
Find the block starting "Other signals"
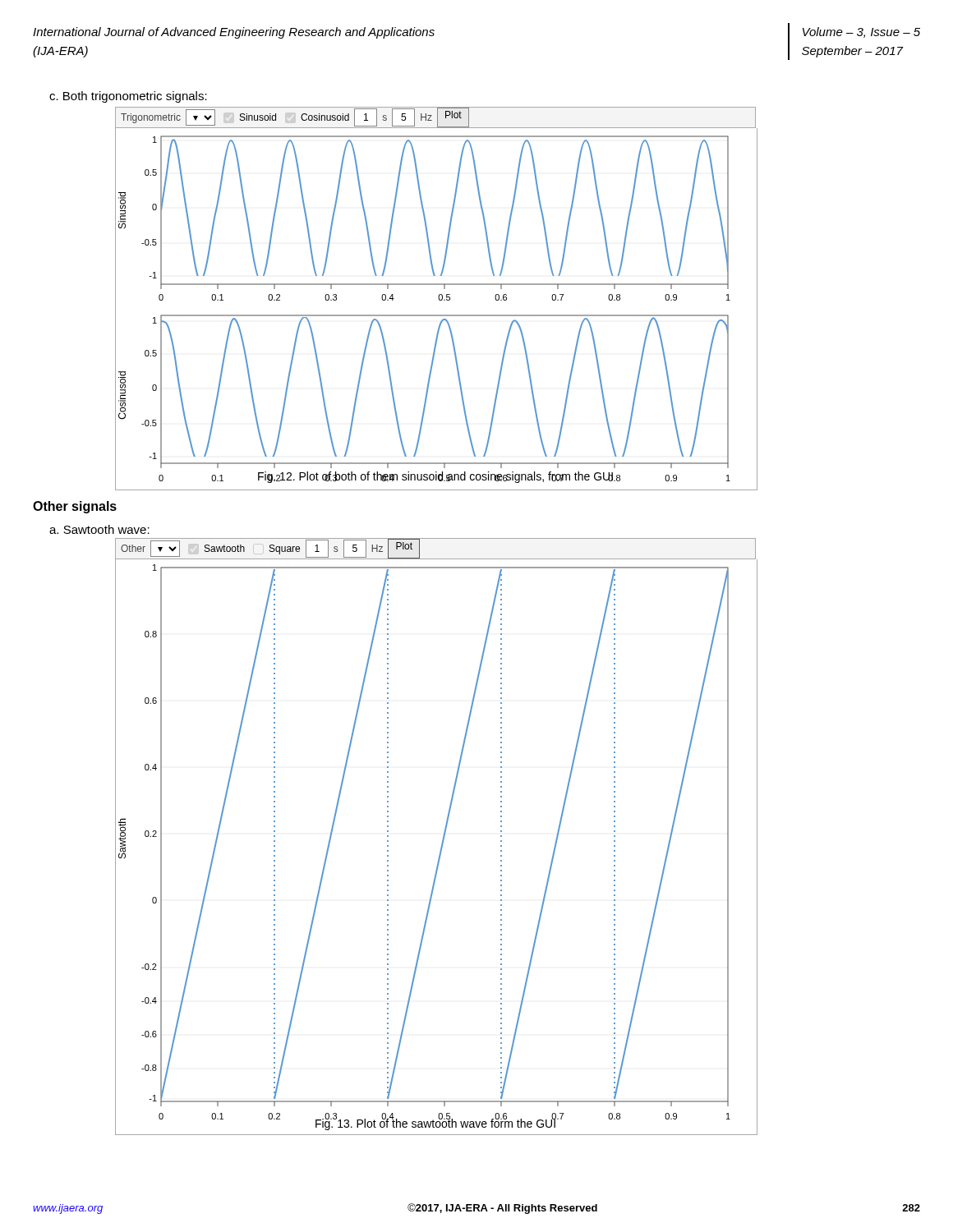75,506
